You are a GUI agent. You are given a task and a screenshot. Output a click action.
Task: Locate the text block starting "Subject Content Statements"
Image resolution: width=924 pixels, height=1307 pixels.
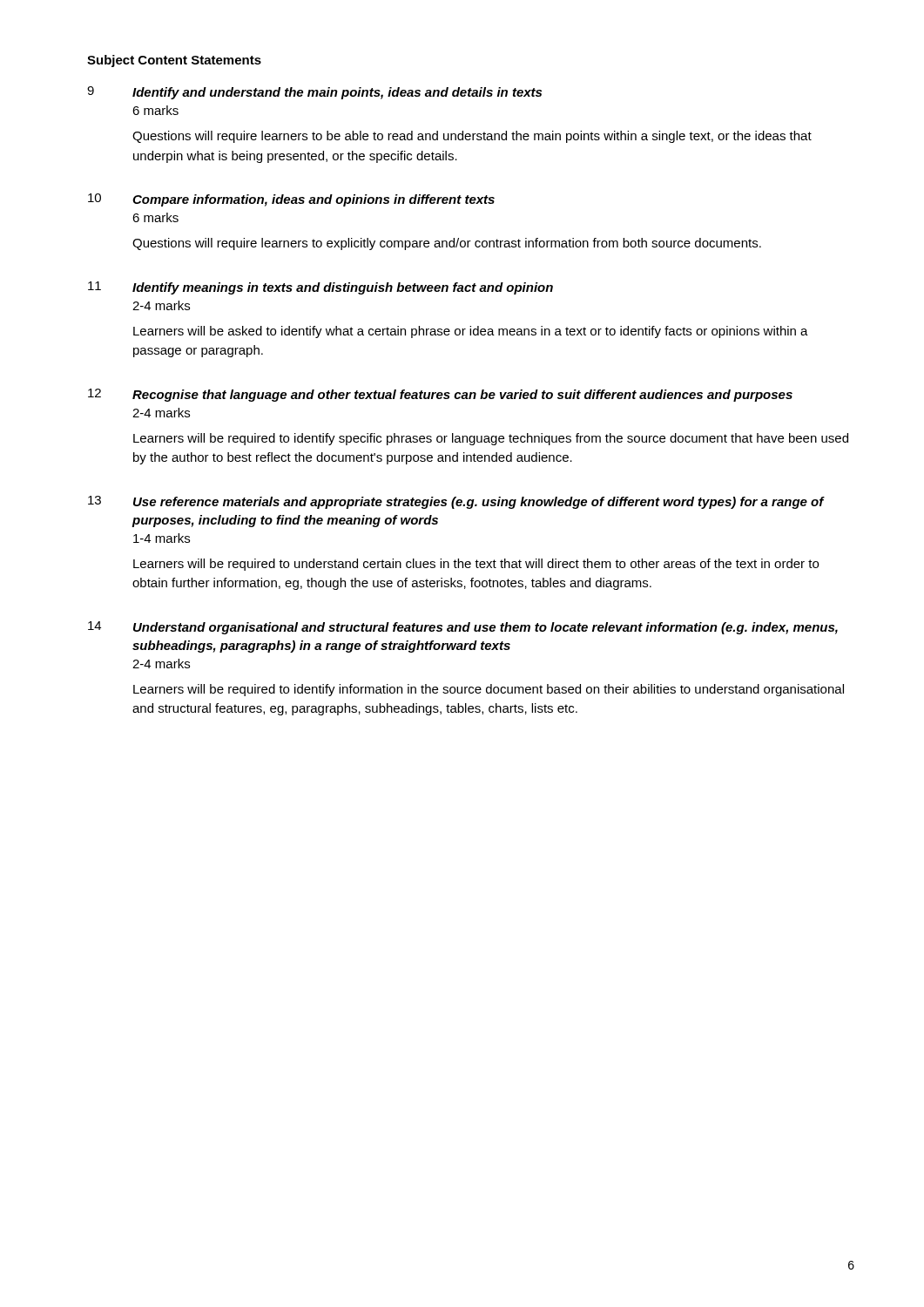tap(174, 60)
